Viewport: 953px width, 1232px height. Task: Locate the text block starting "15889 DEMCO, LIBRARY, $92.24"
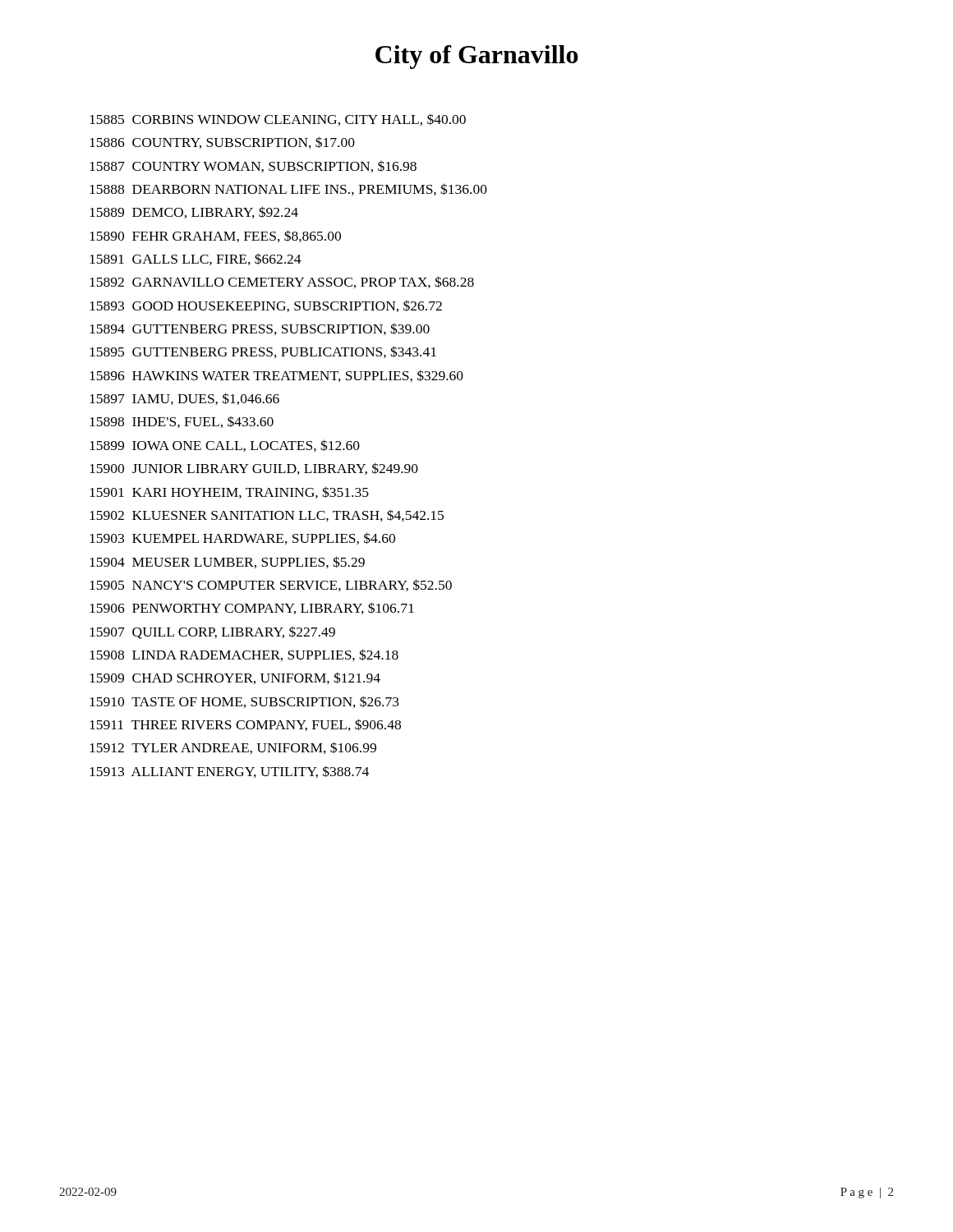(x=193, y=212)
